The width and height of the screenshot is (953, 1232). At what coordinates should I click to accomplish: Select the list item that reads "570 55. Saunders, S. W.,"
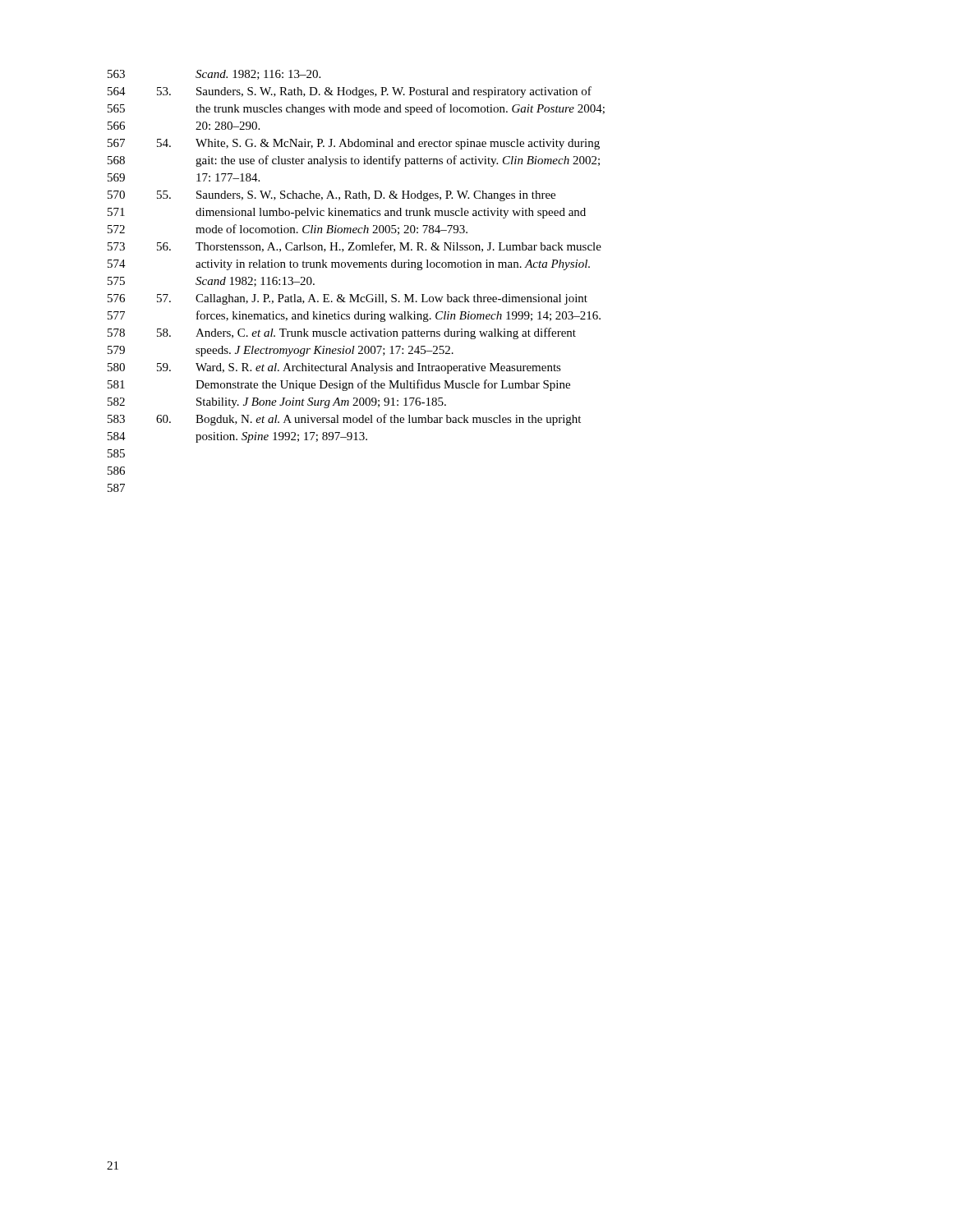481,212
